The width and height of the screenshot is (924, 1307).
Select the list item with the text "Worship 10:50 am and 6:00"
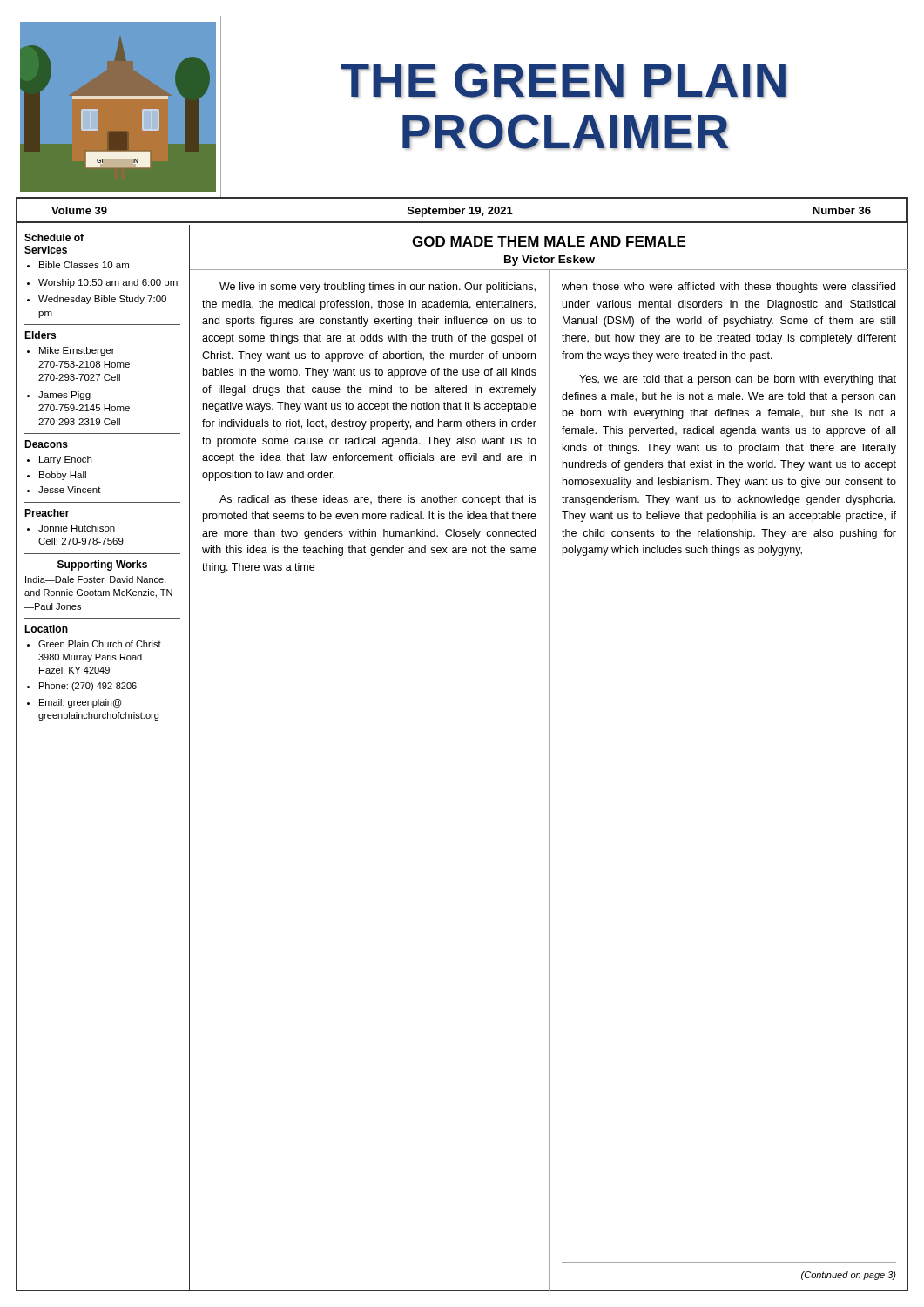[108, 282]
